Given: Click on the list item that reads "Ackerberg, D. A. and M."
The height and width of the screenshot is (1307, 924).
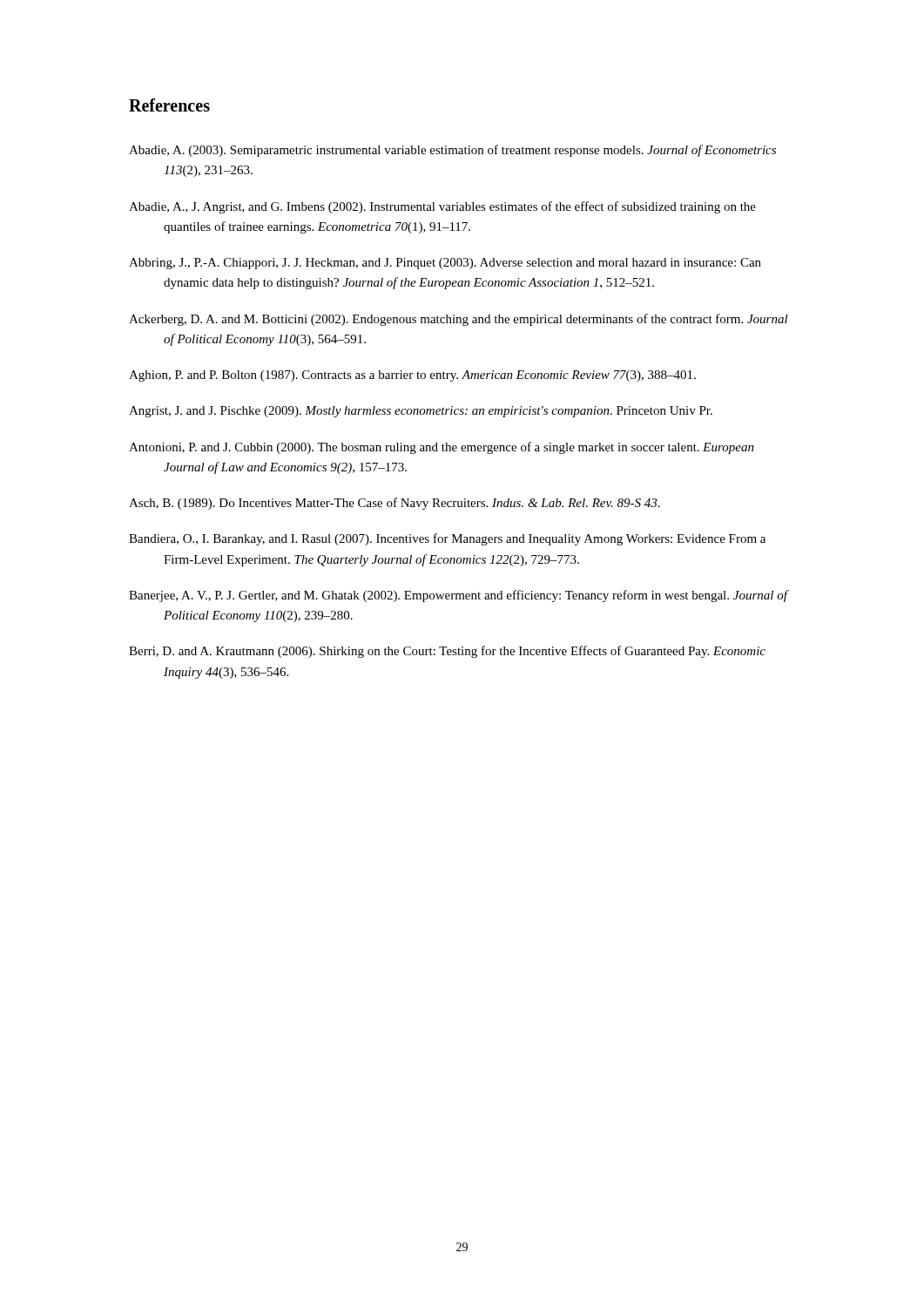Looking at the screenshot, I should tap(458, 329).
